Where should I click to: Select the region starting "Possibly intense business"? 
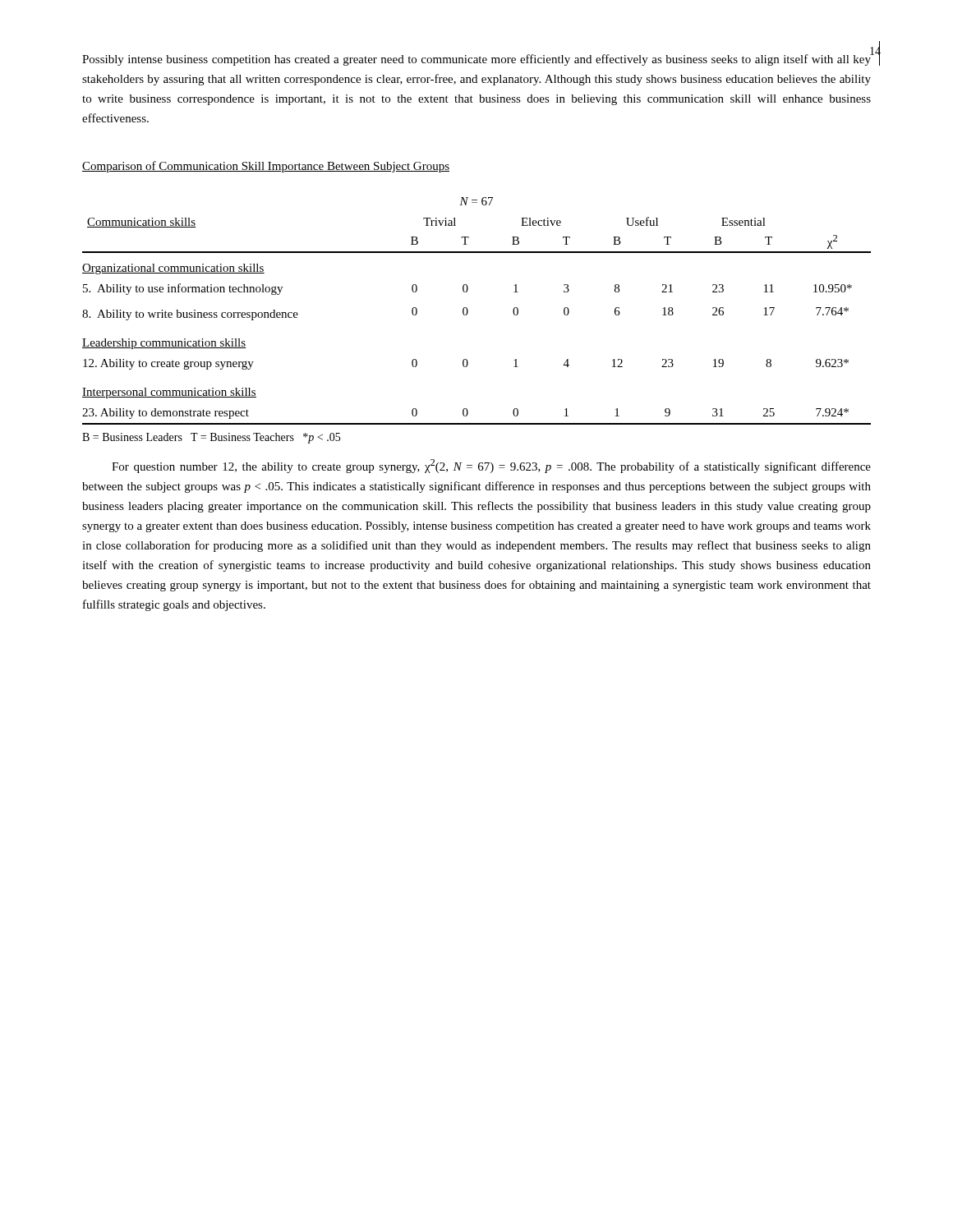(x=476, y=89)
